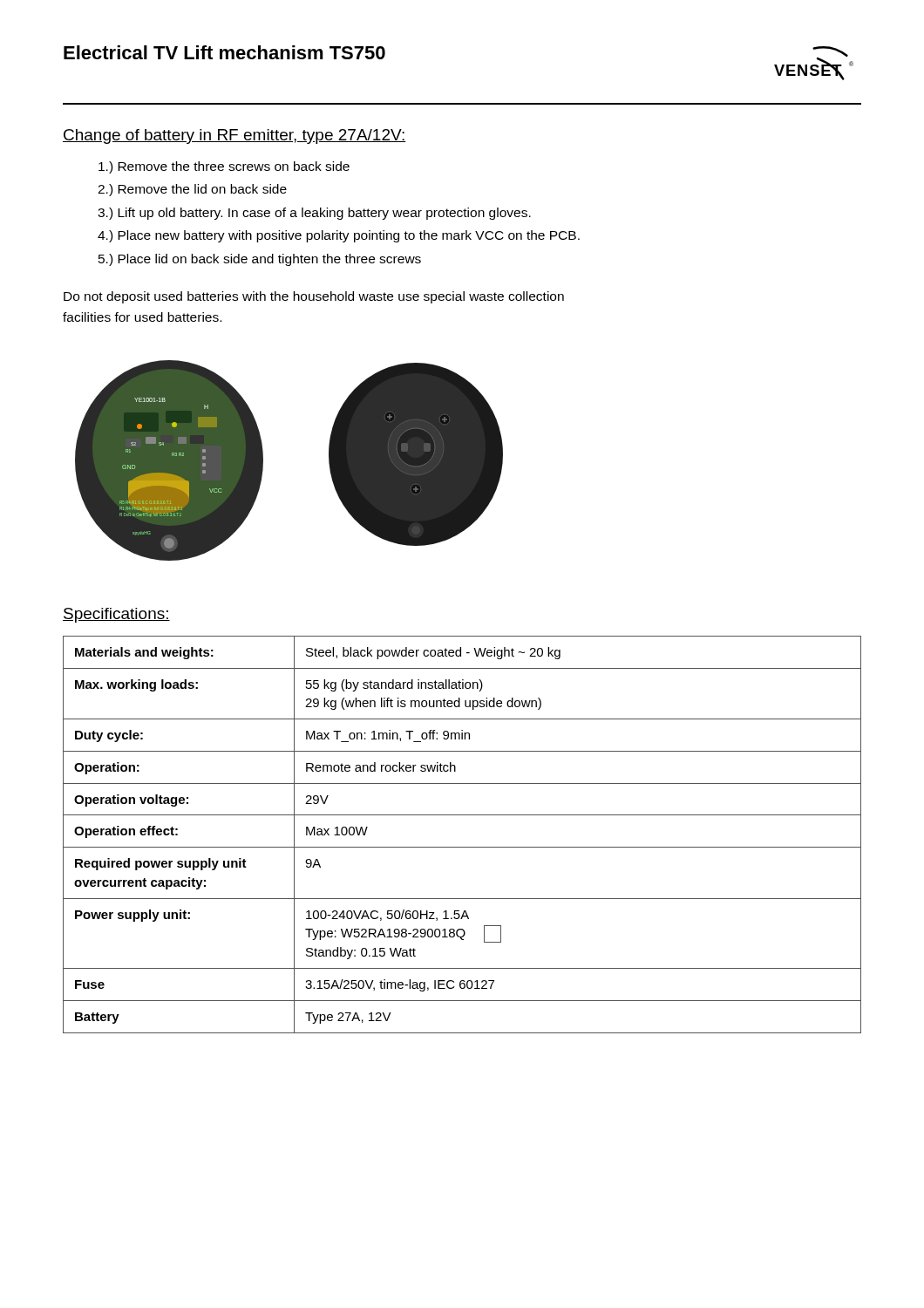Click on the photo
This screenshot has width=924, height=1308.
466,456
